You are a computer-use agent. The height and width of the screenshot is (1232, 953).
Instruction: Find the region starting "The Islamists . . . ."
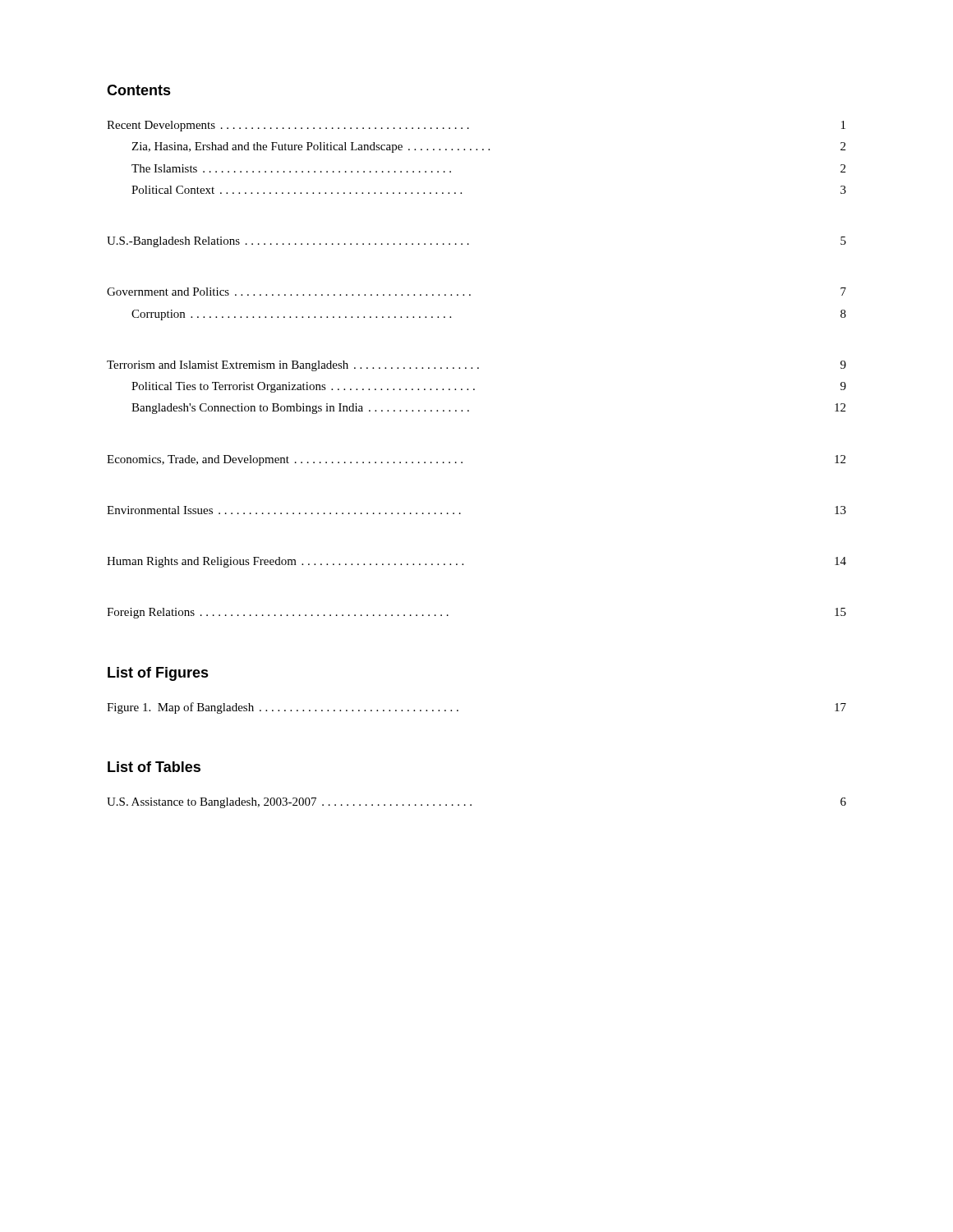coord(167,168)
